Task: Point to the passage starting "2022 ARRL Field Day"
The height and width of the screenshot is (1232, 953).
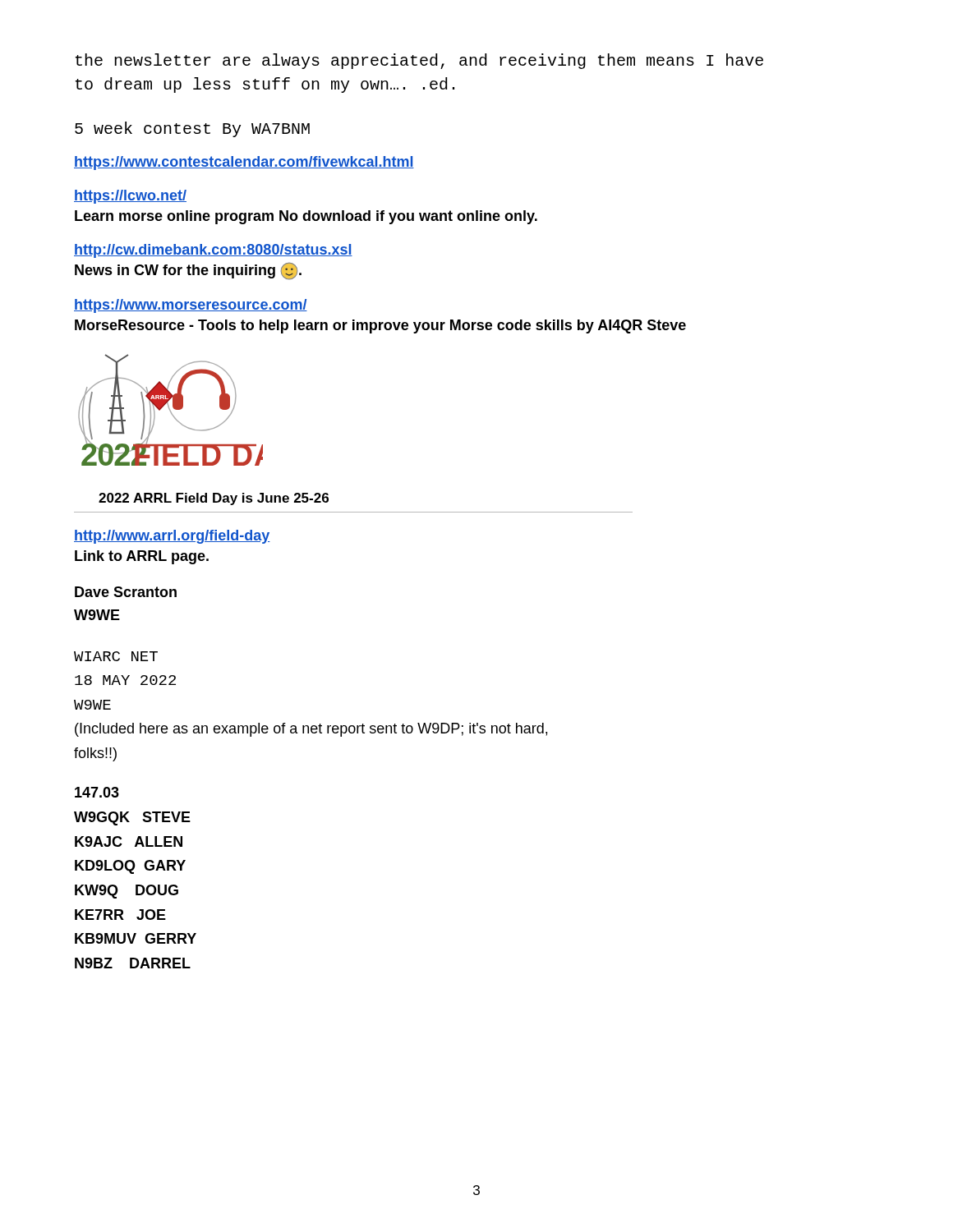Action: (214, 498)
